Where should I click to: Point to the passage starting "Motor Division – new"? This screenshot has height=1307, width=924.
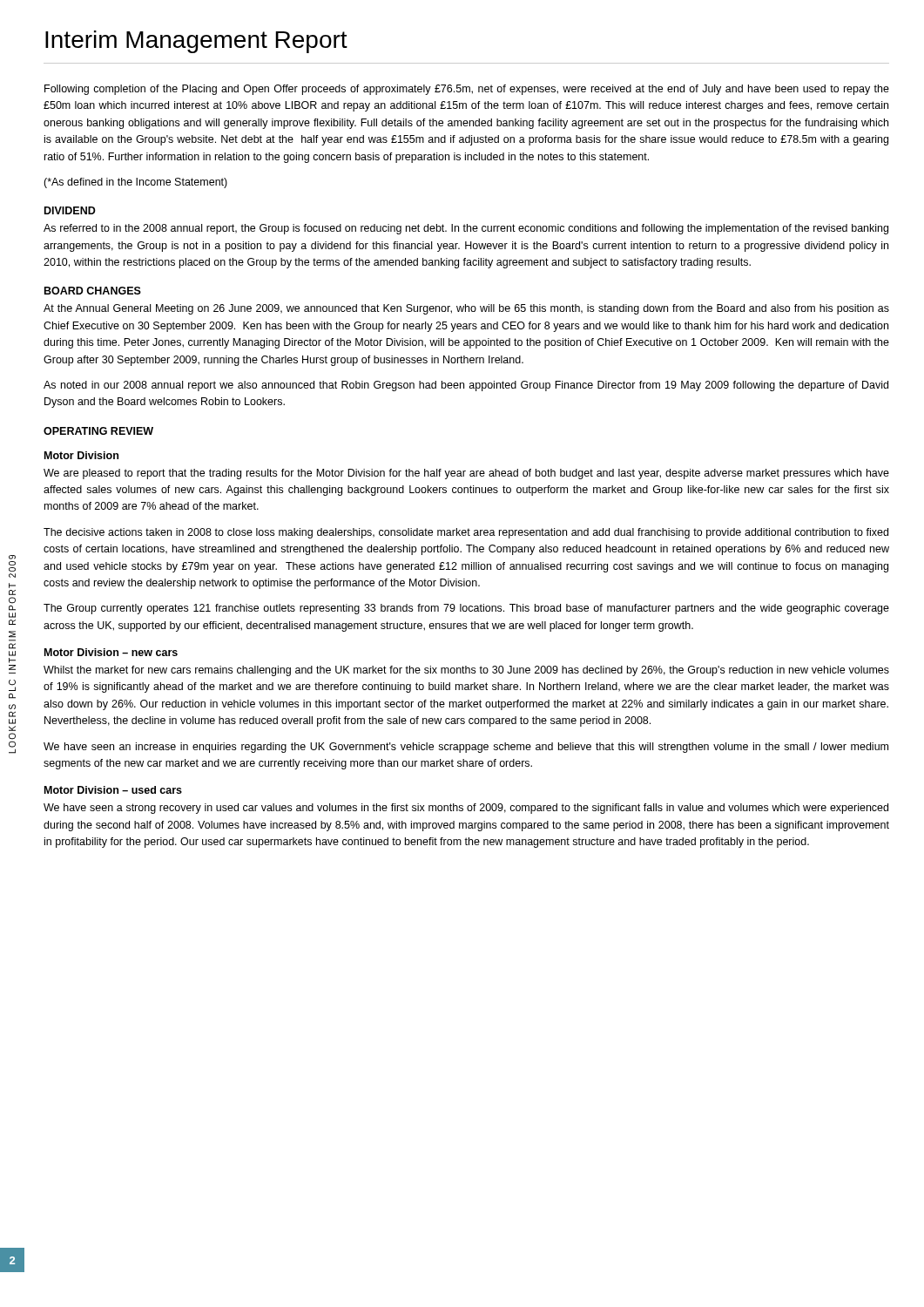point(111,653)
